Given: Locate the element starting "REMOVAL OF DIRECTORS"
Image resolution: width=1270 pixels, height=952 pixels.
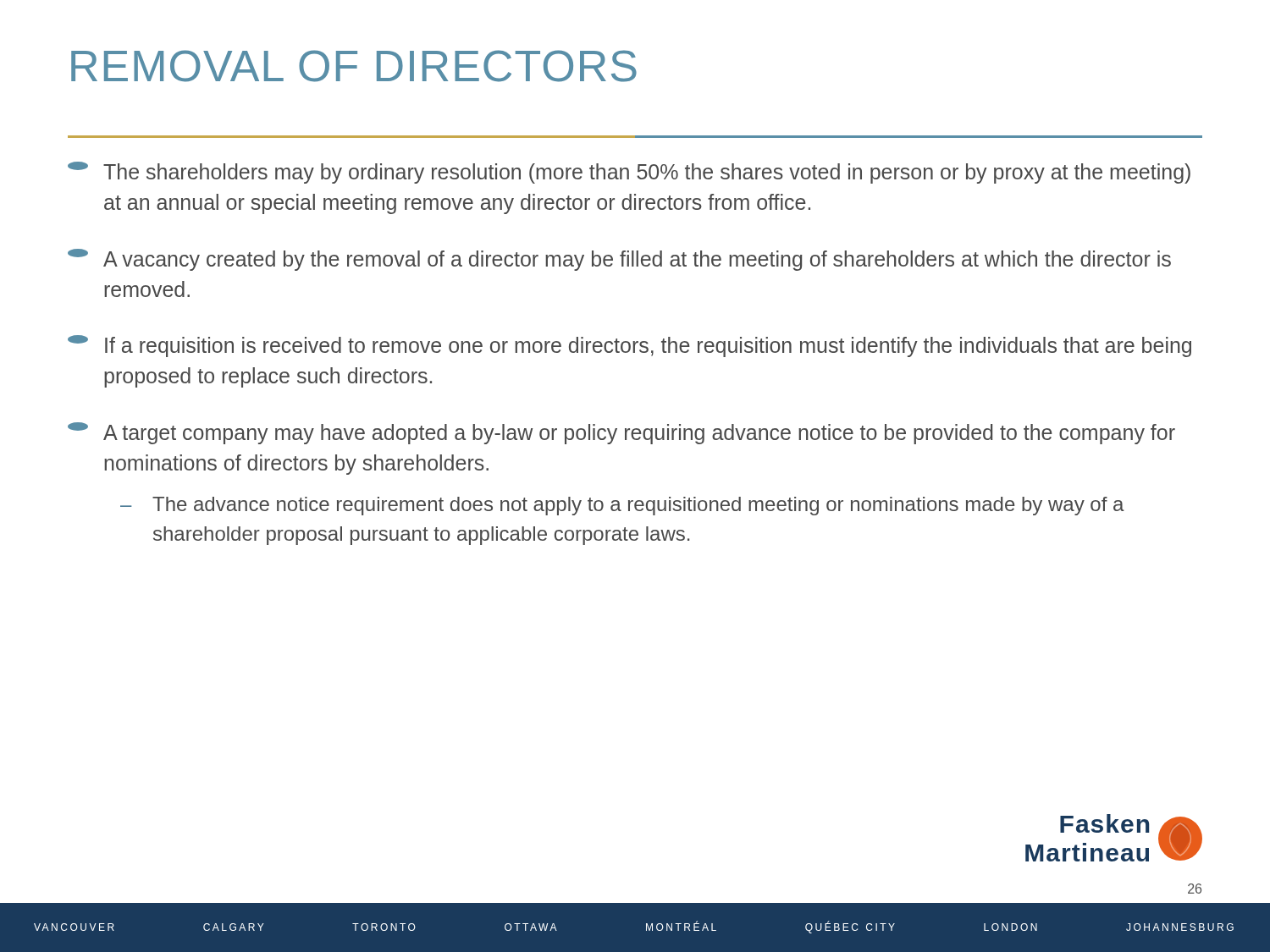Looking at the screenshot, I should (x=353, y=66).
